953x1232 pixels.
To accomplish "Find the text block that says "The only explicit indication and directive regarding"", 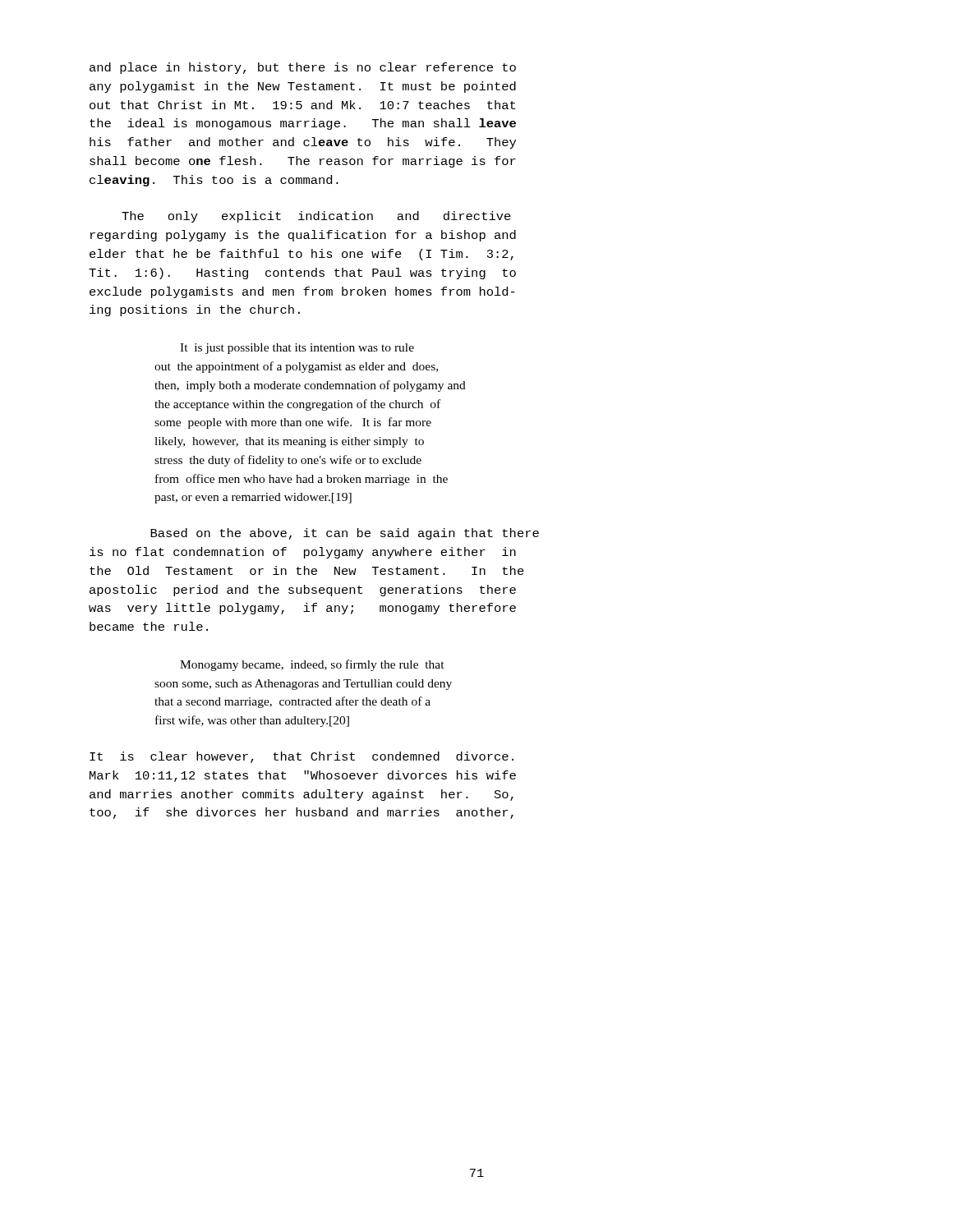I will [x=303, y=264].
